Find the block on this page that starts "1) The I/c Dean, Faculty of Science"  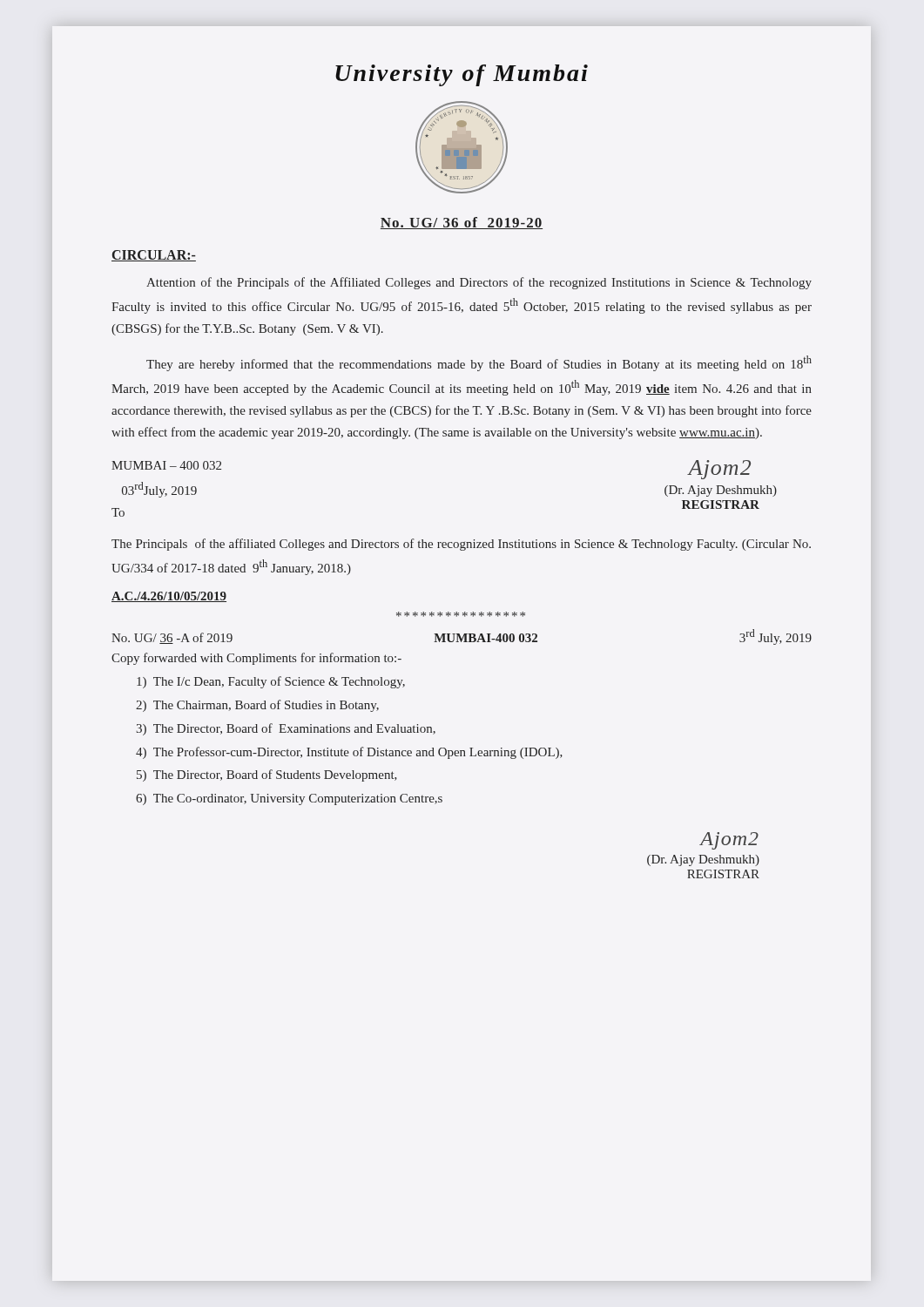click(271, 682)
